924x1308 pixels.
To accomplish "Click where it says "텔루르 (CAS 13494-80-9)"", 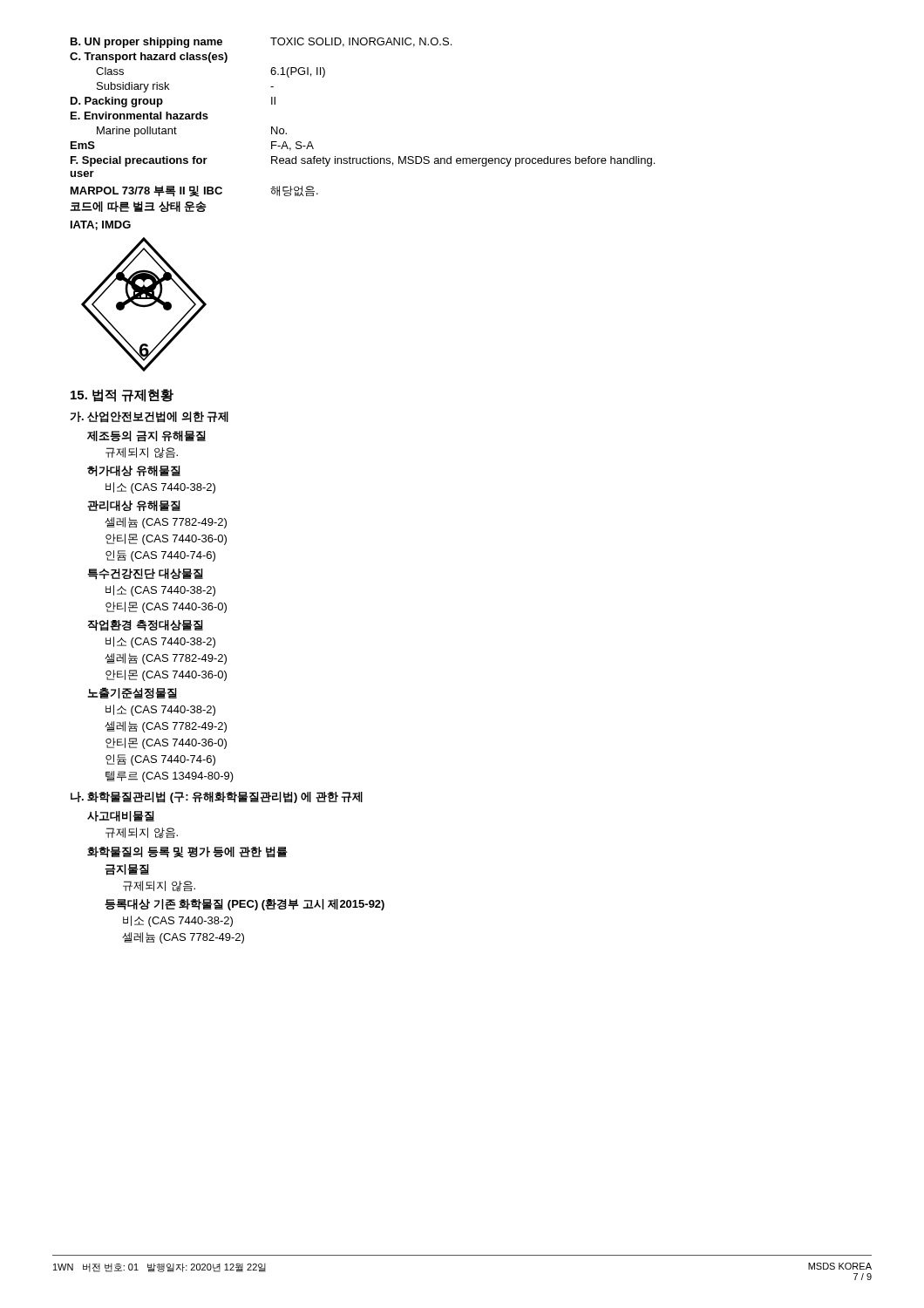I will pyautogui.click(x=169, y=776).
